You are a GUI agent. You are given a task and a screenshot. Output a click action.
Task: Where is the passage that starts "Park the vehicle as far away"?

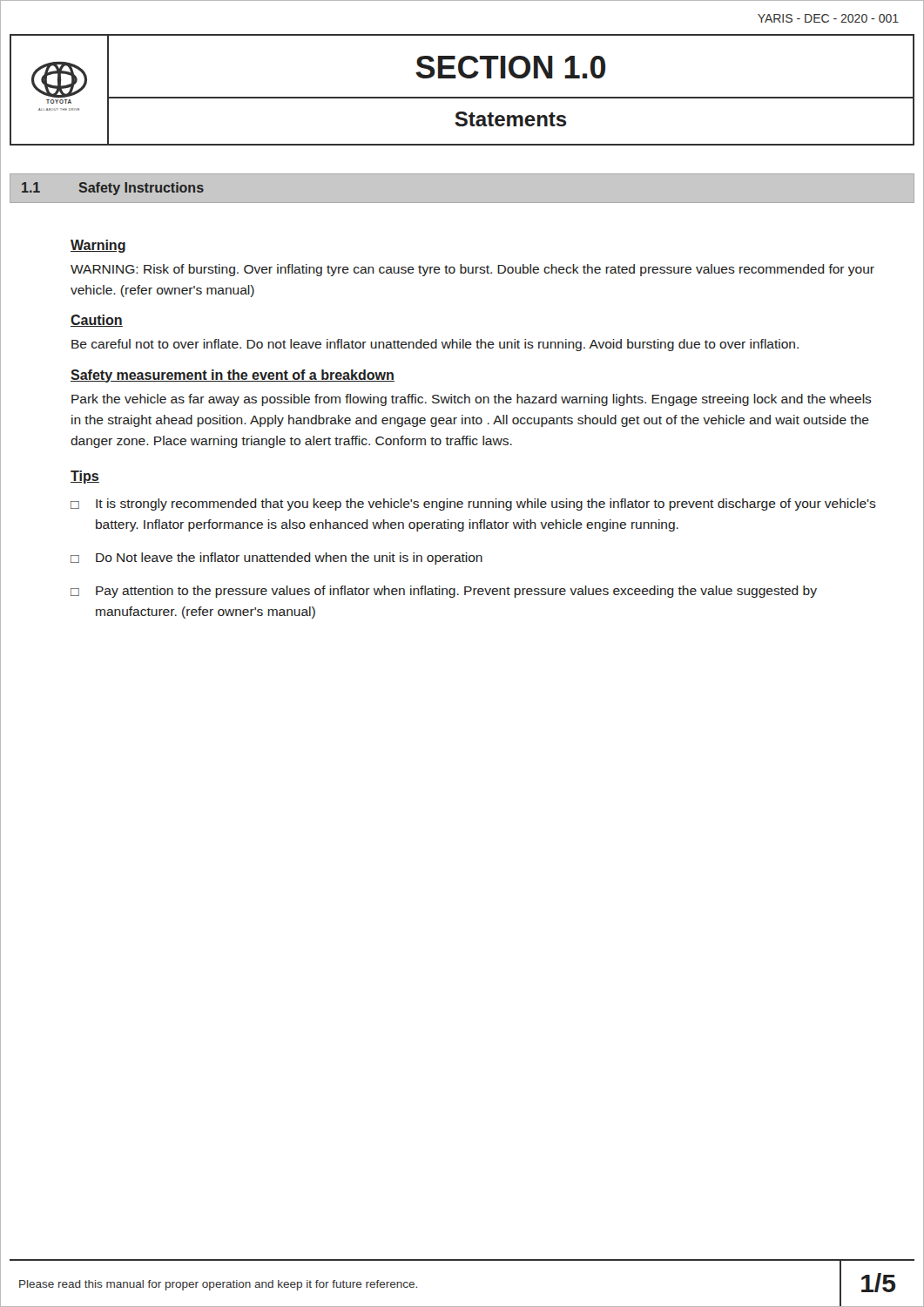(x=471, y=419)
